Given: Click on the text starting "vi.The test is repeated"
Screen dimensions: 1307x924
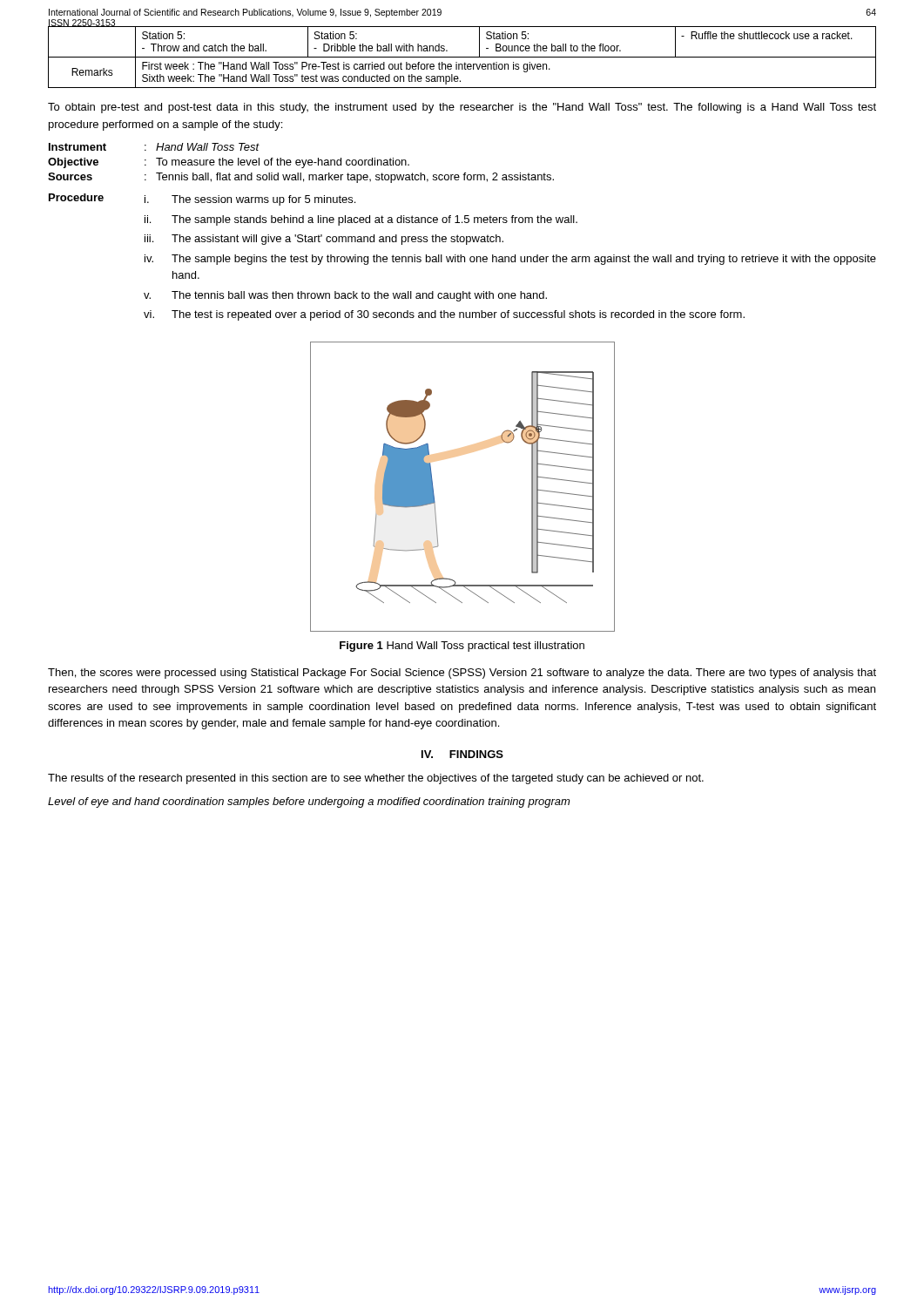Looking at the screenshot, I should point(445,314).
